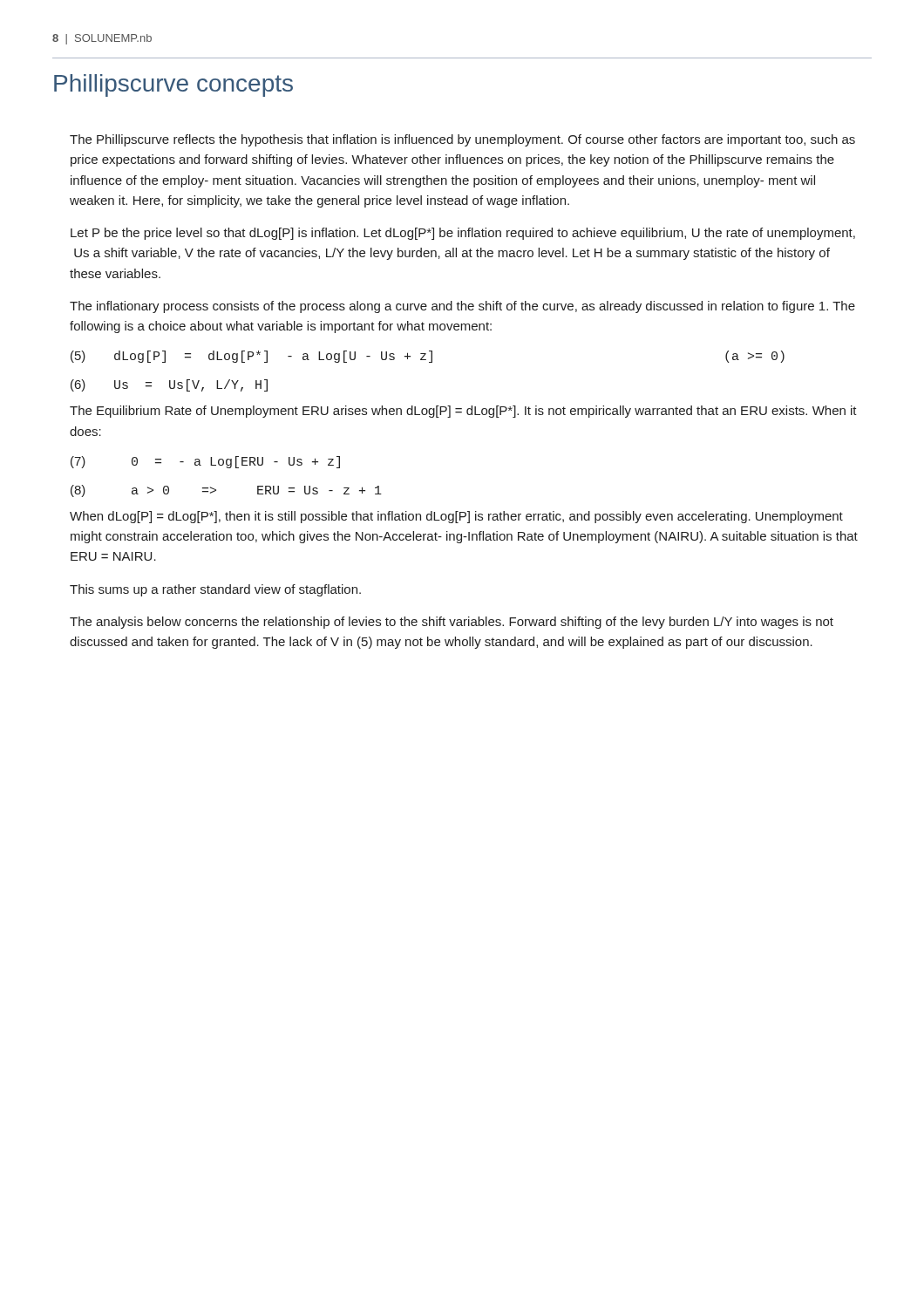The height and width of the screenshot is (1308, 924).
Task: Where is the passage that starts "The Equilibrium Rate"?
Action: point(466,421)
